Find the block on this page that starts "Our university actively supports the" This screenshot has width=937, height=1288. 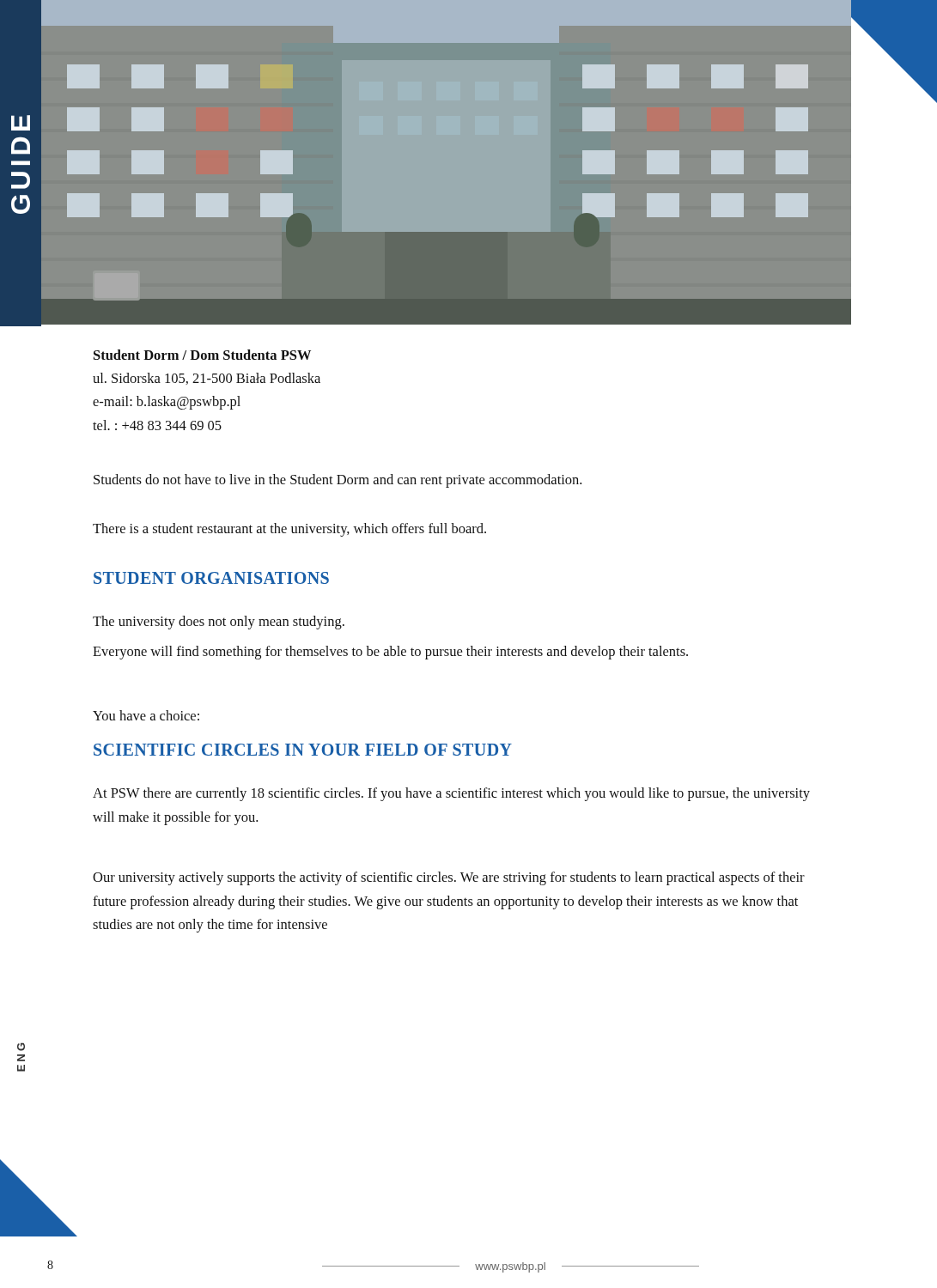click(449, 901)
